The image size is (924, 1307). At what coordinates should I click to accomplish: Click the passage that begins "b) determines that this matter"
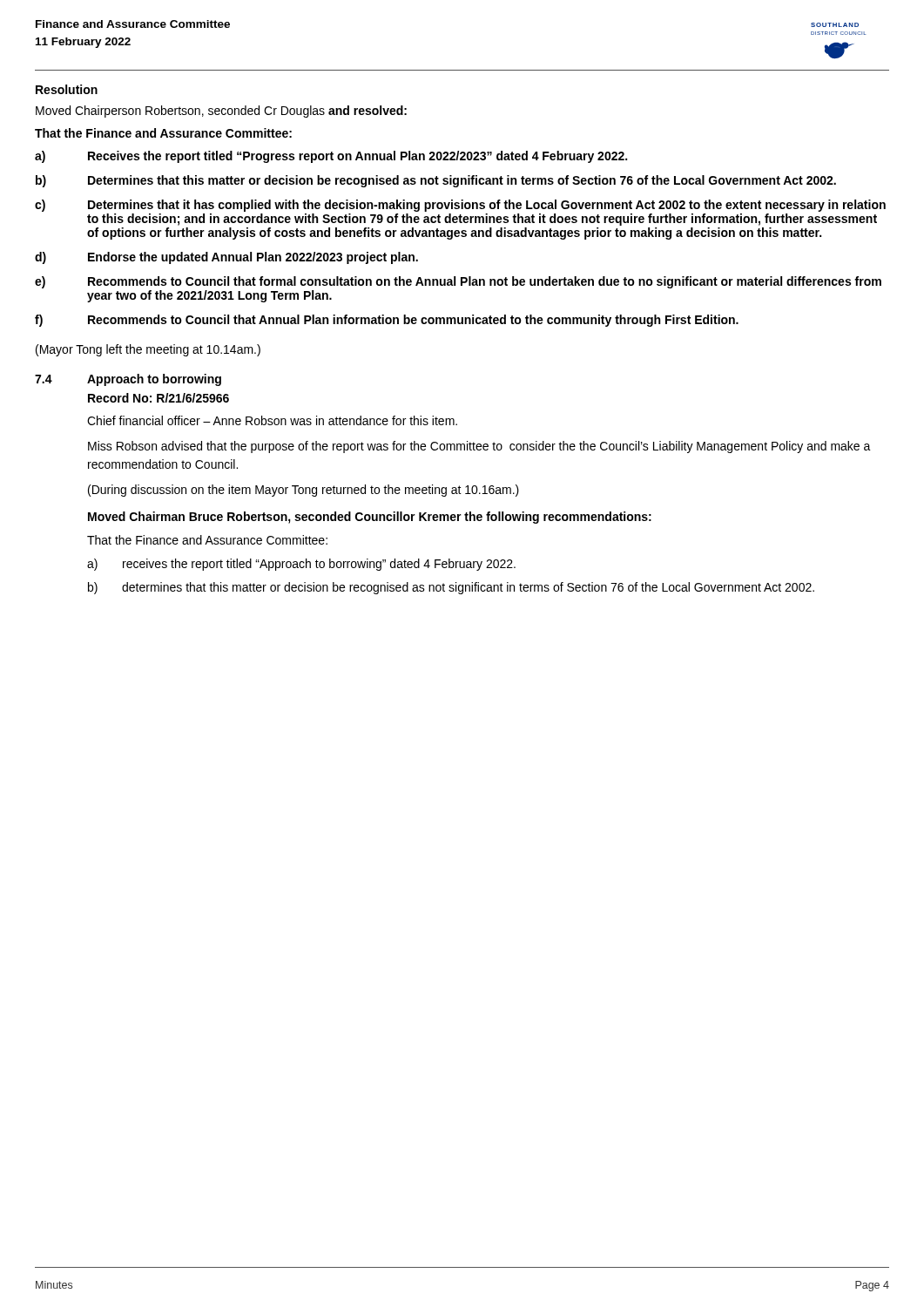coord(488,588)
